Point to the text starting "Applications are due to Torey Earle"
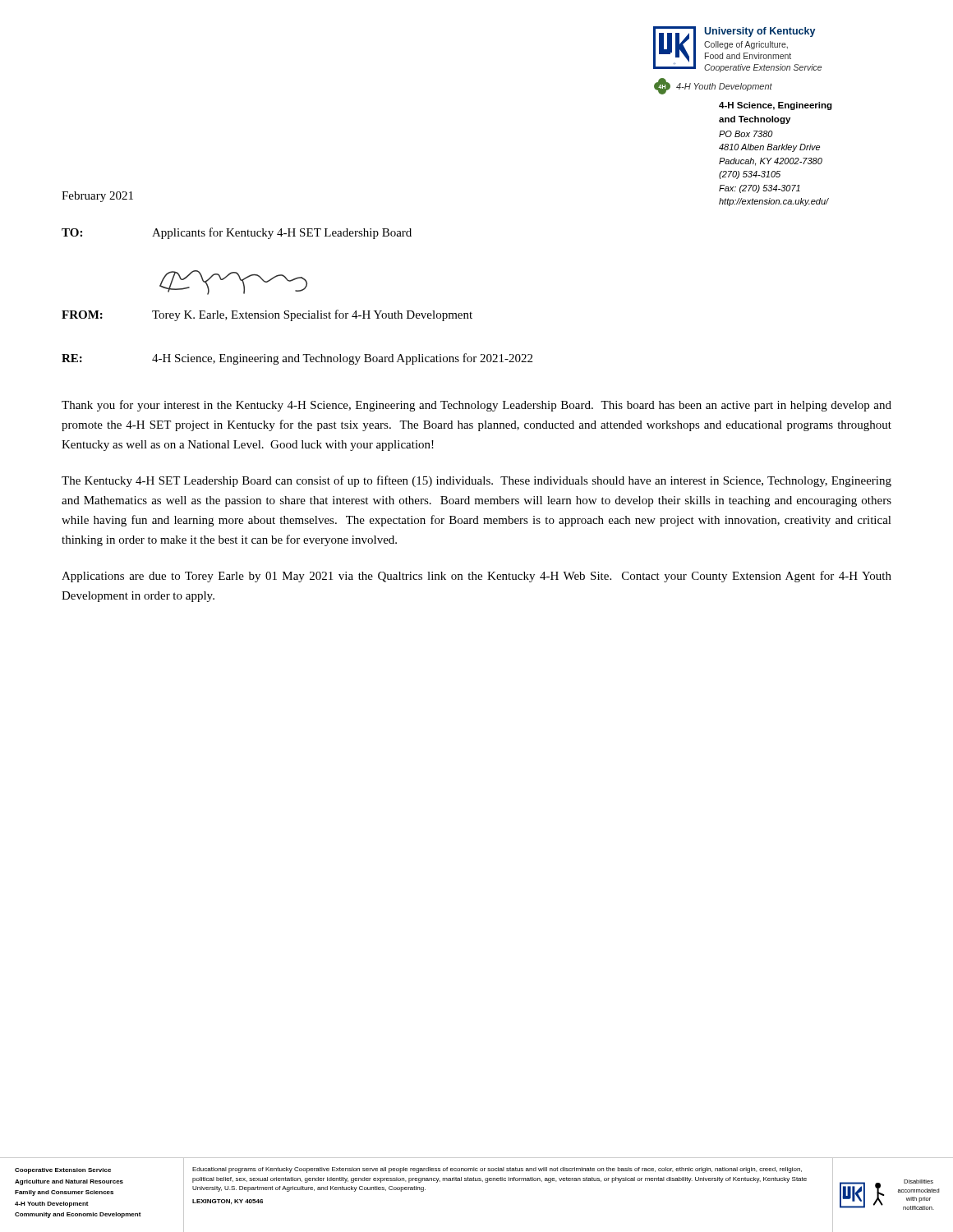The width and height of the screenshot is (953, 1232). point(476,586)
